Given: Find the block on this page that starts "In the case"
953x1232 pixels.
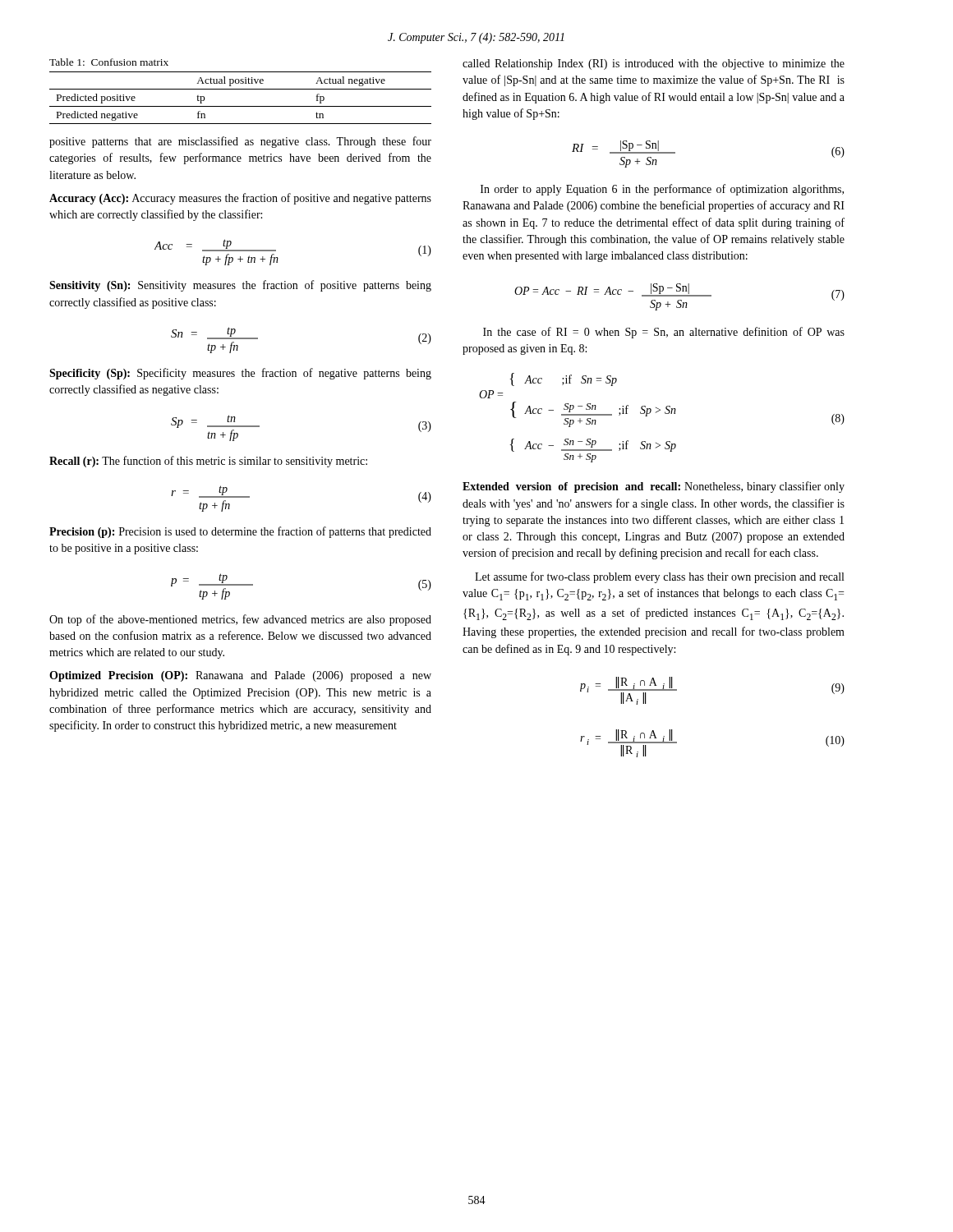Looking at the screenshot, I should coord(654,340).
